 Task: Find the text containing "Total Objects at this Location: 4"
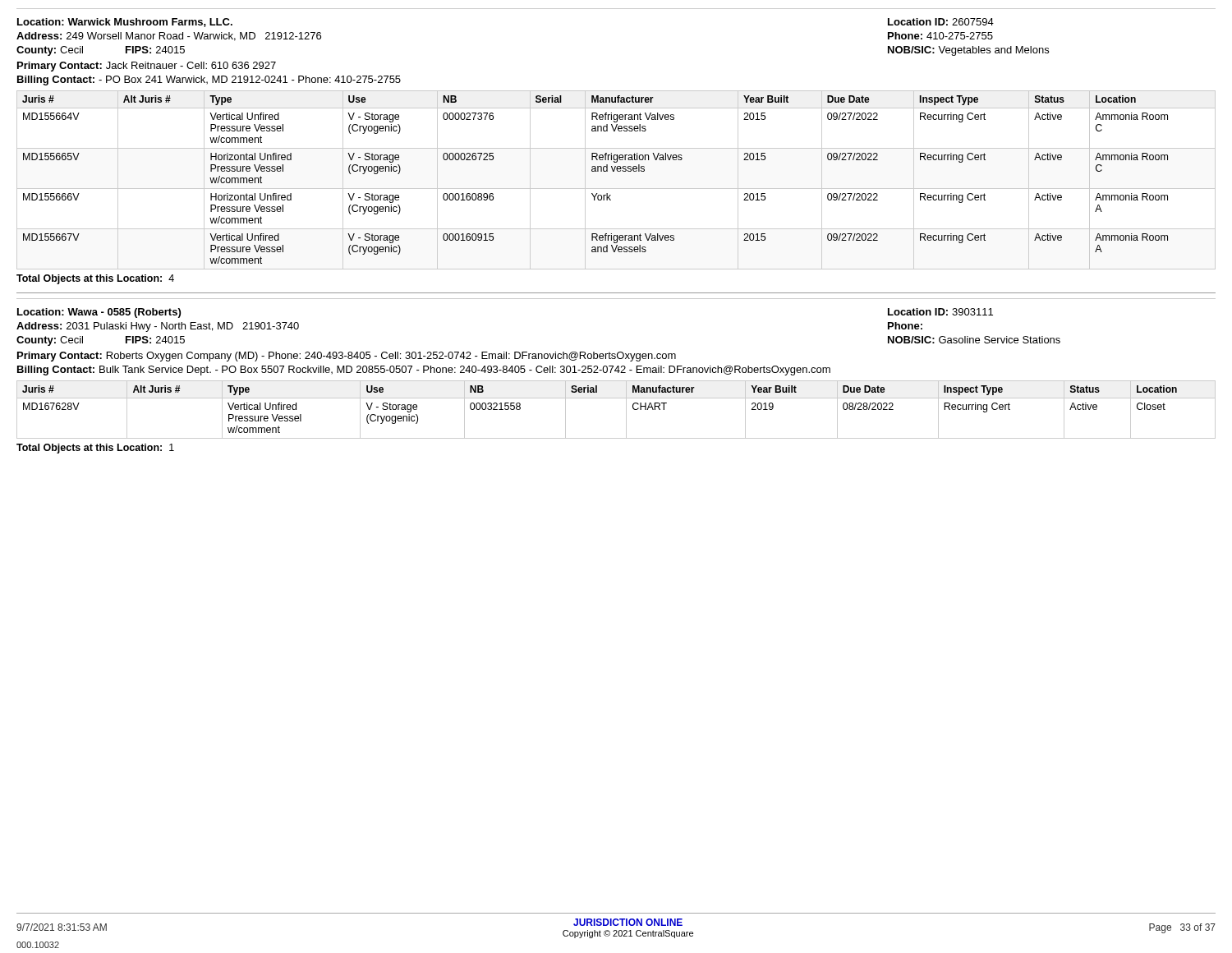point(95,279)
